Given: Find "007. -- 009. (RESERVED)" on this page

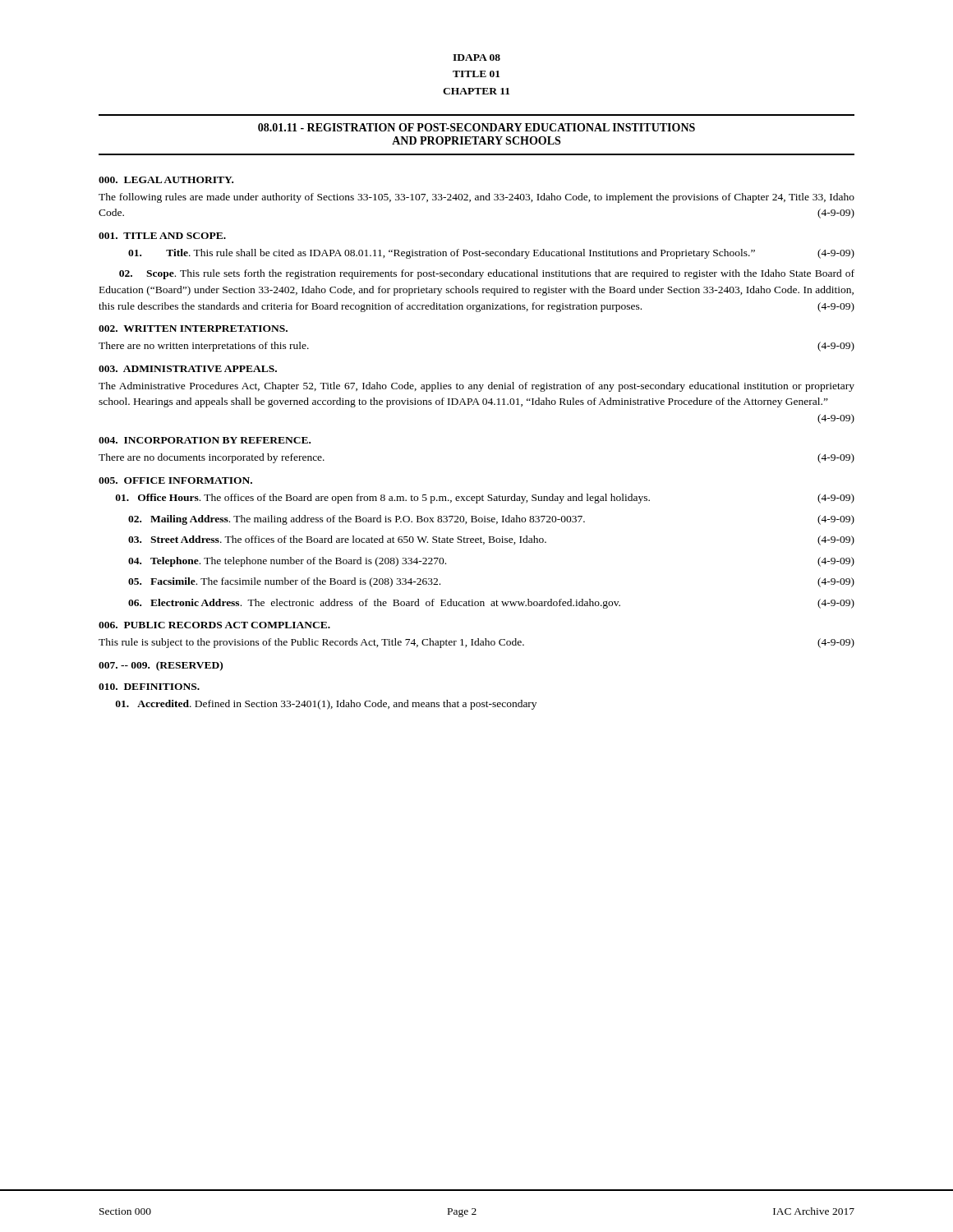Looking at the screenshot, I should click(x=161, y=665).
